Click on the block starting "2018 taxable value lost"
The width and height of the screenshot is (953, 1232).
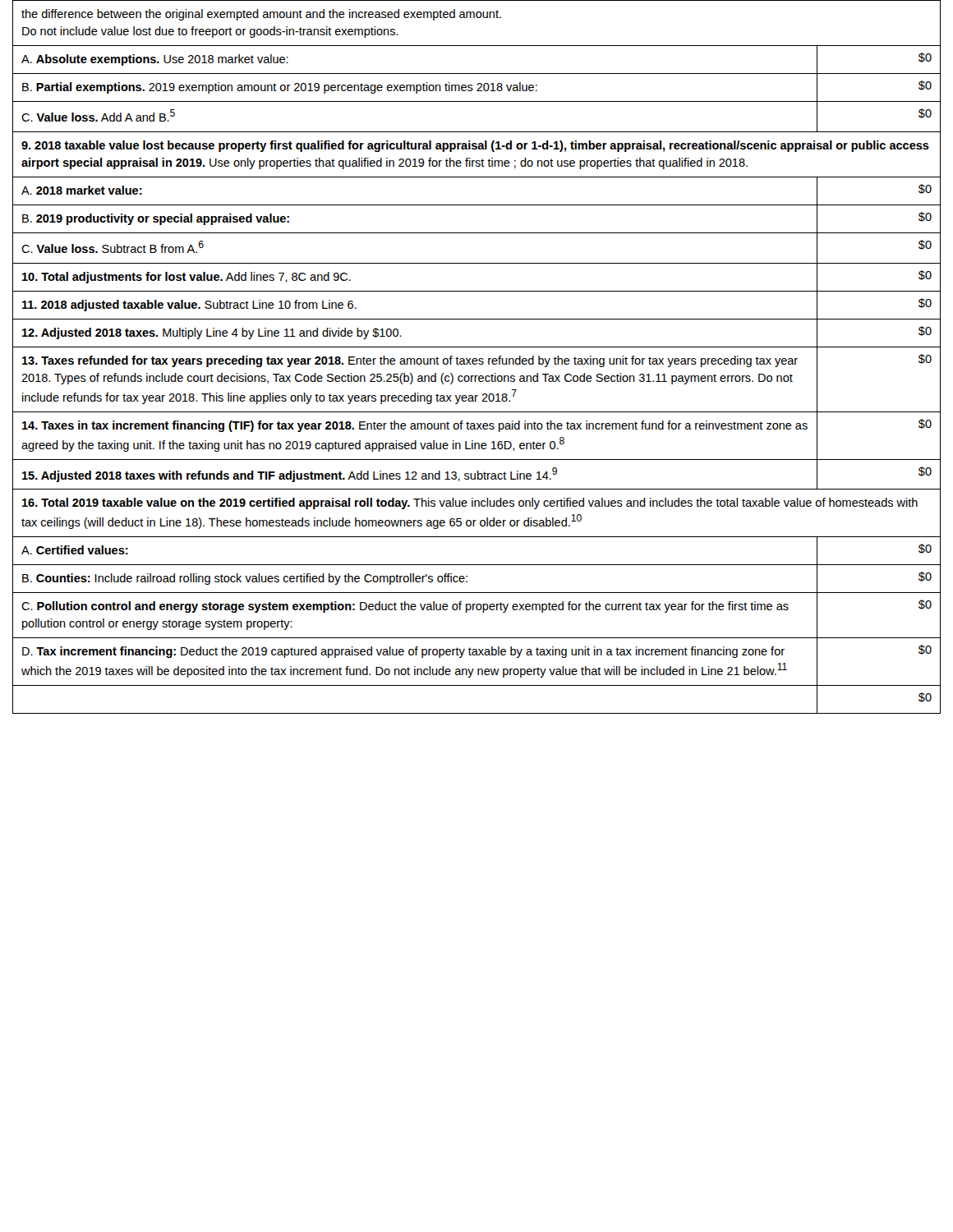(x=475, y=154)
